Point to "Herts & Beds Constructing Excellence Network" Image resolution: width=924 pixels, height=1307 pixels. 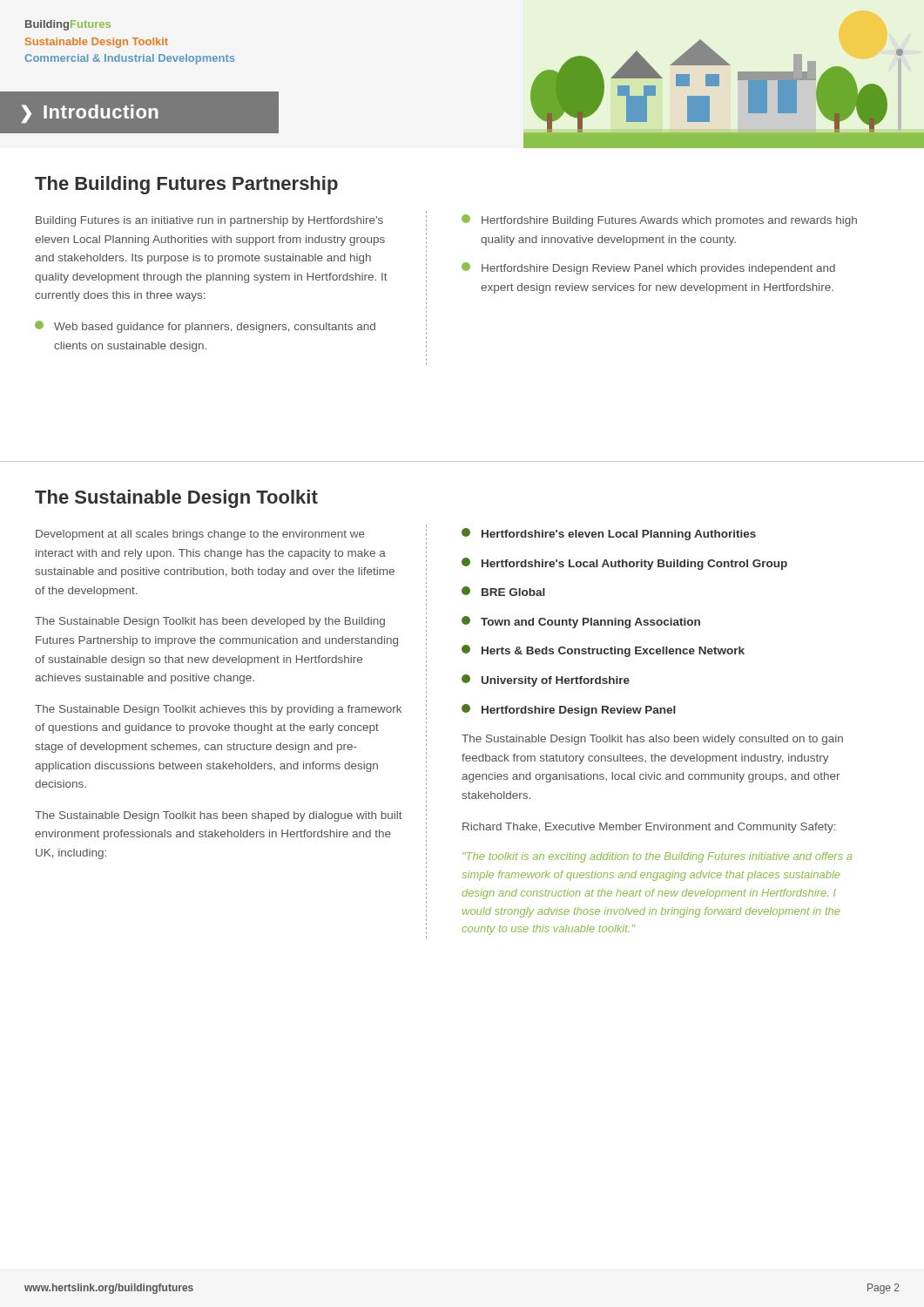pyautogui.click(x=603, y=651)
